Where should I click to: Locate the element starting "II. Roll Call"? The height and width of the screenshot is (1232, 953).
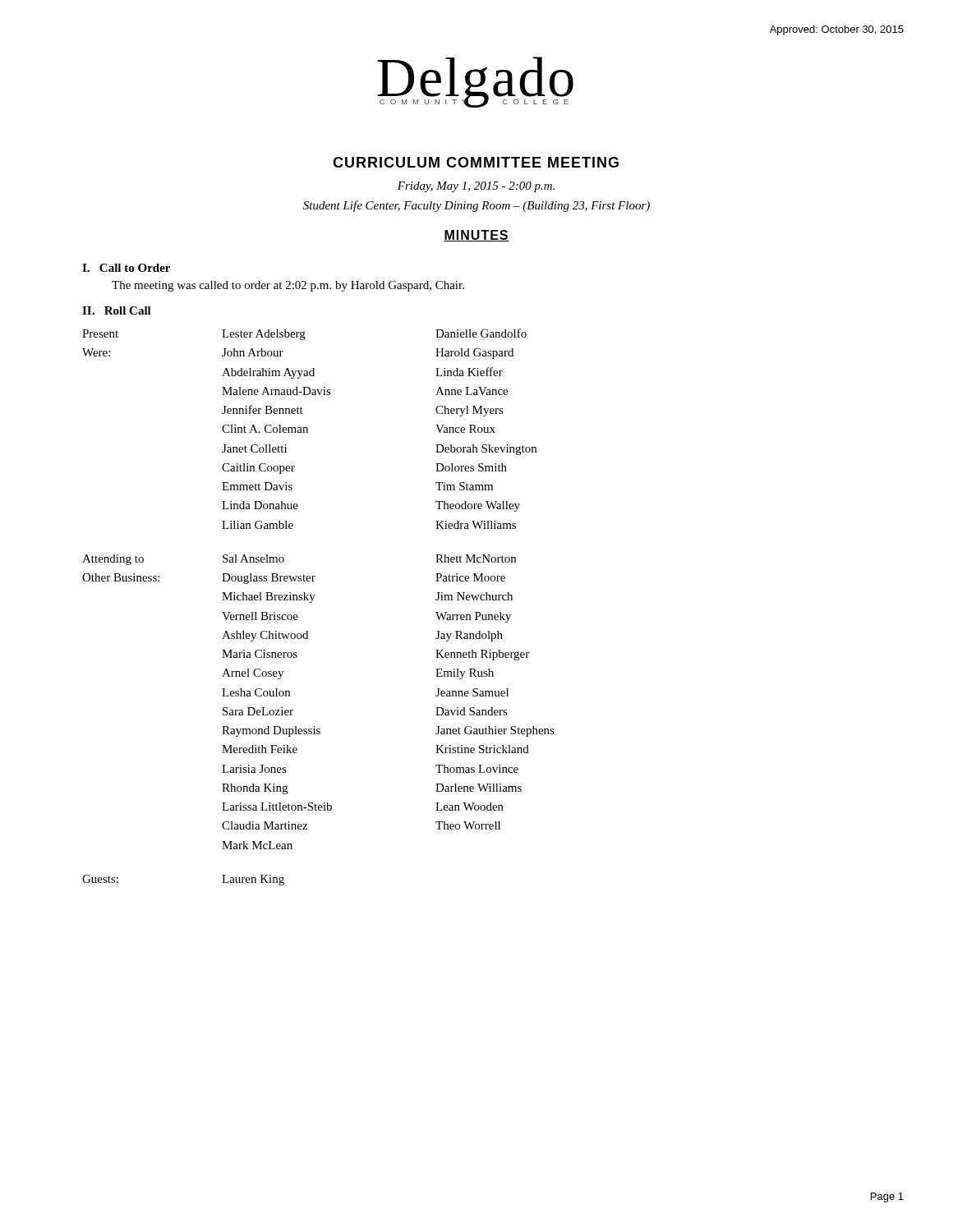[x=117, y=310]
